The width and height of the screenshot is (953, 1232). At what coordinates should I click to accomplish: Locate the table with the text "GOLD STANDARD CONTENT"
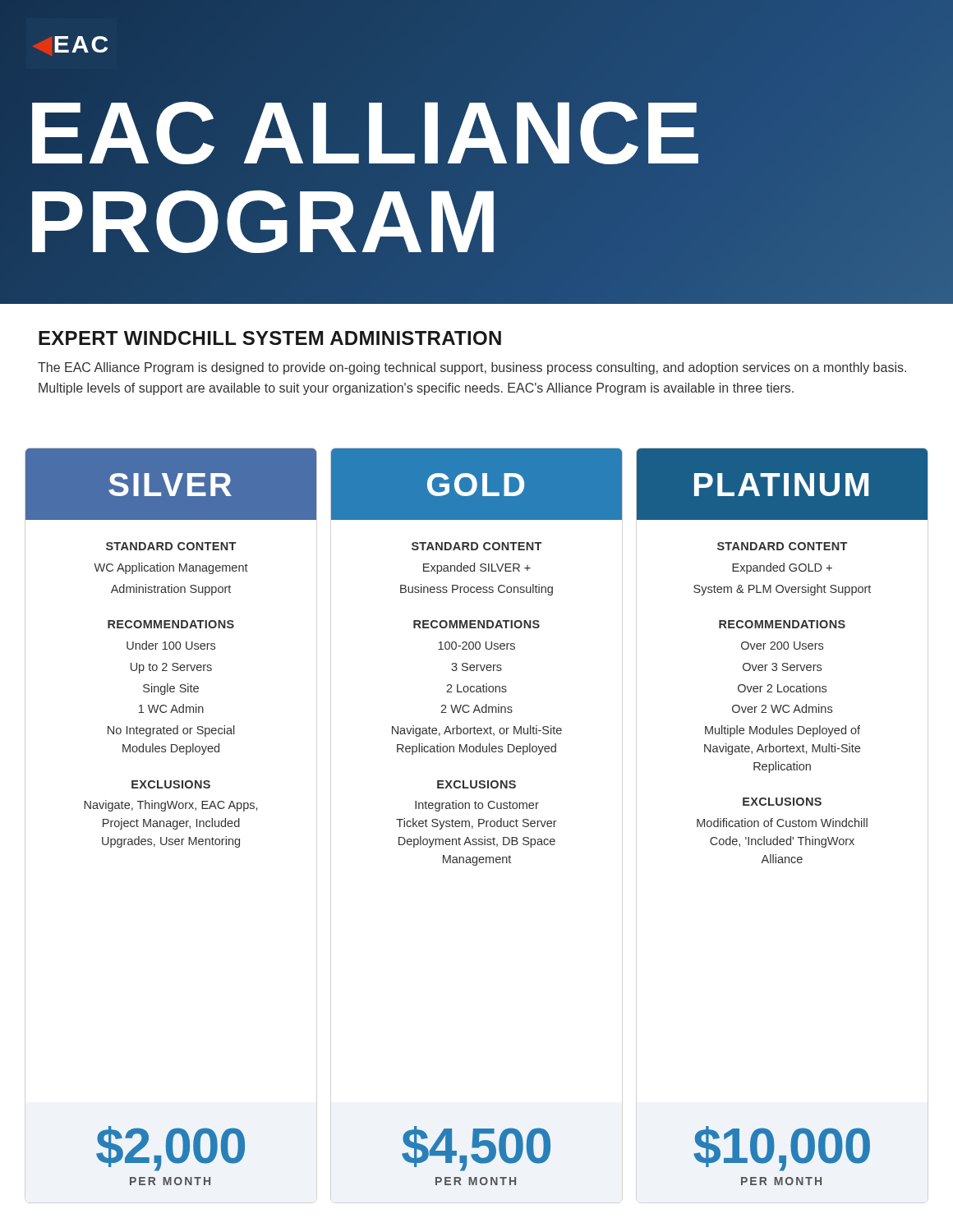click(x=476, y=825)
